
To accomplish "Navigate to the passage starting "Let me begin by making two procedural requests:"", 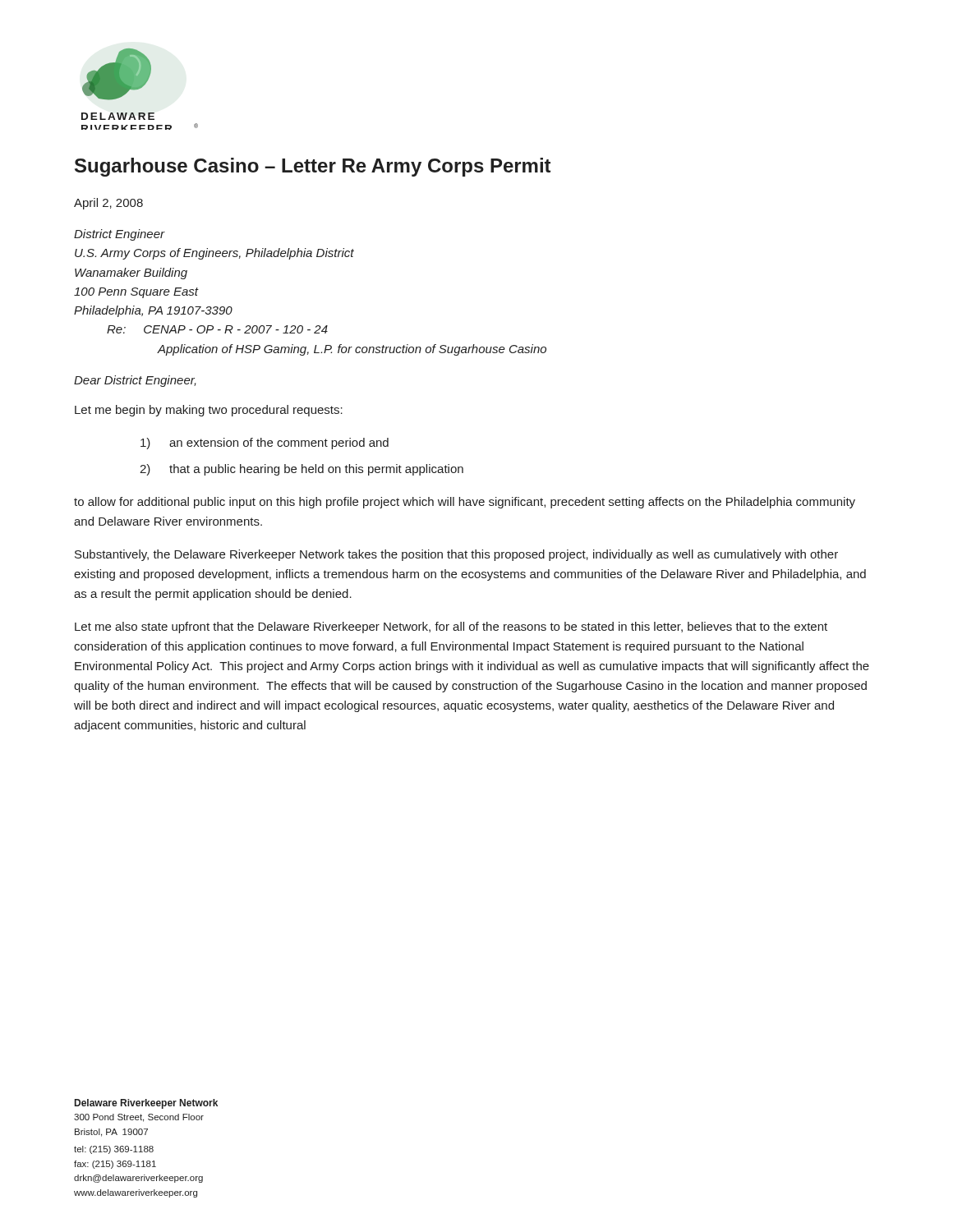I will point(209,409).
